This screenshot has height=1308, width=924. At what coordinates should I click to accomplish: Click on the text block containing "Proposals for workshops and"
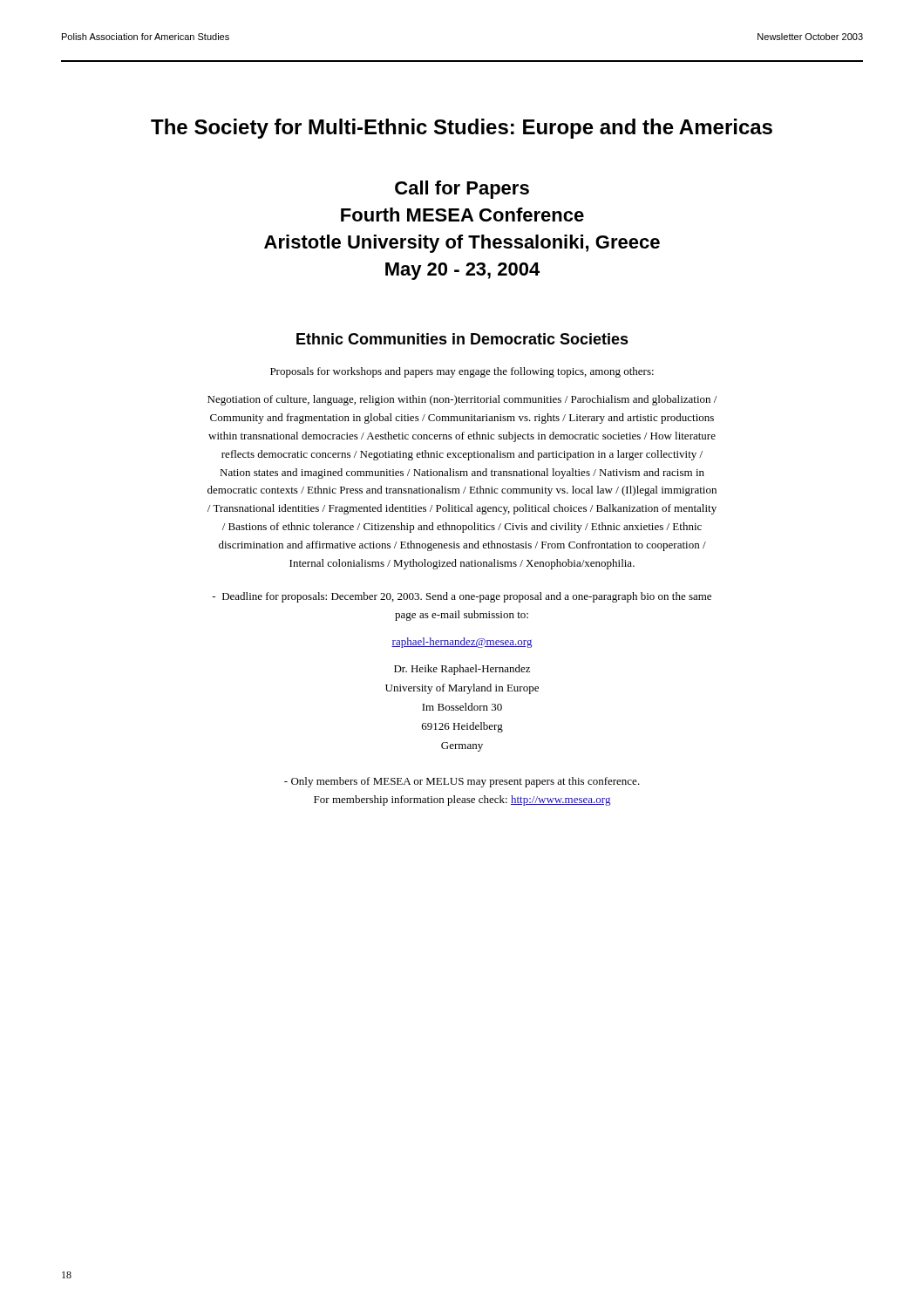click(462, 371)
